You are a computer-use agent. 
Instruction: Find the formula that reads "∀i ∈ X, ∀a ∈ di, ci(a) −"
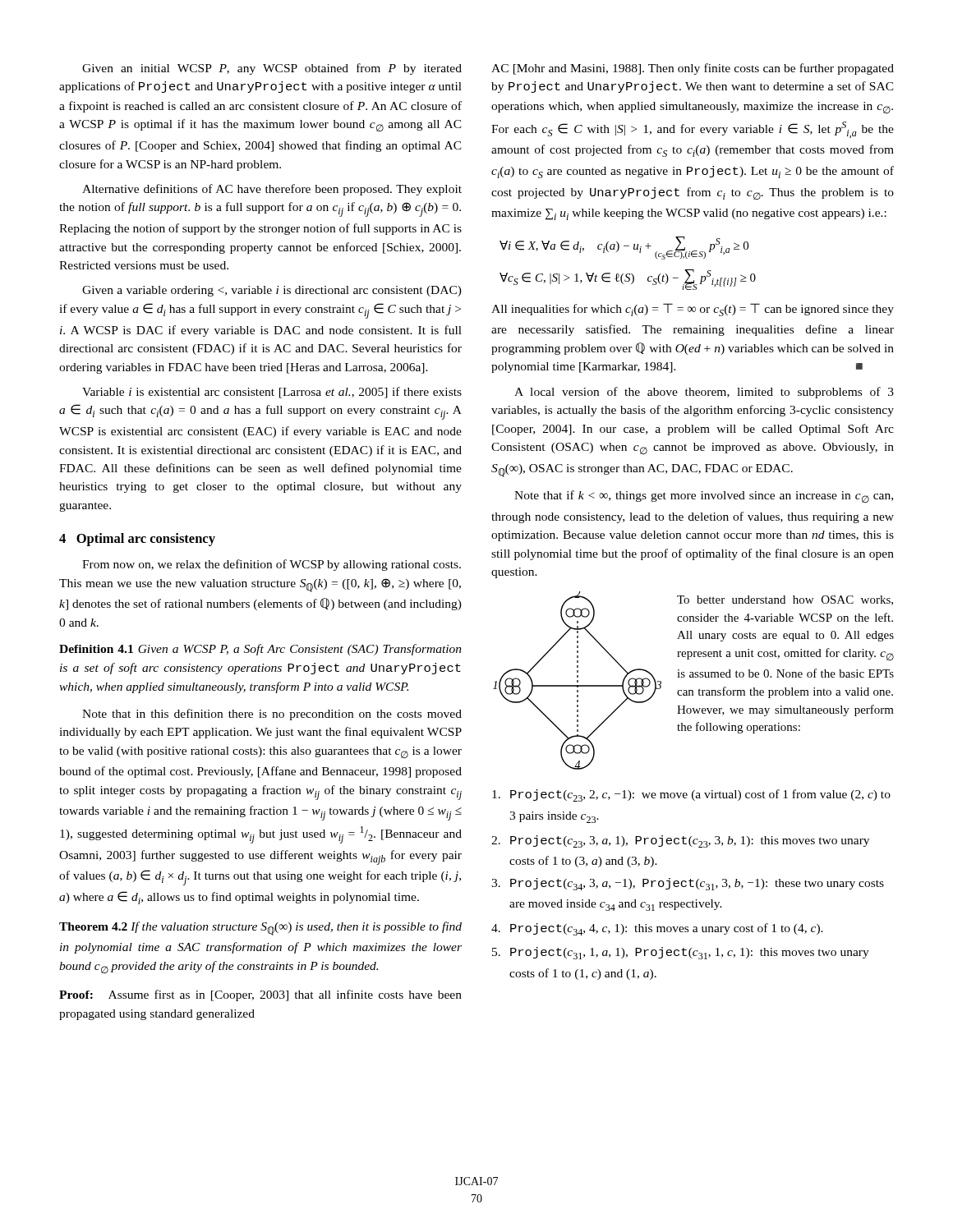coord(697,247)
